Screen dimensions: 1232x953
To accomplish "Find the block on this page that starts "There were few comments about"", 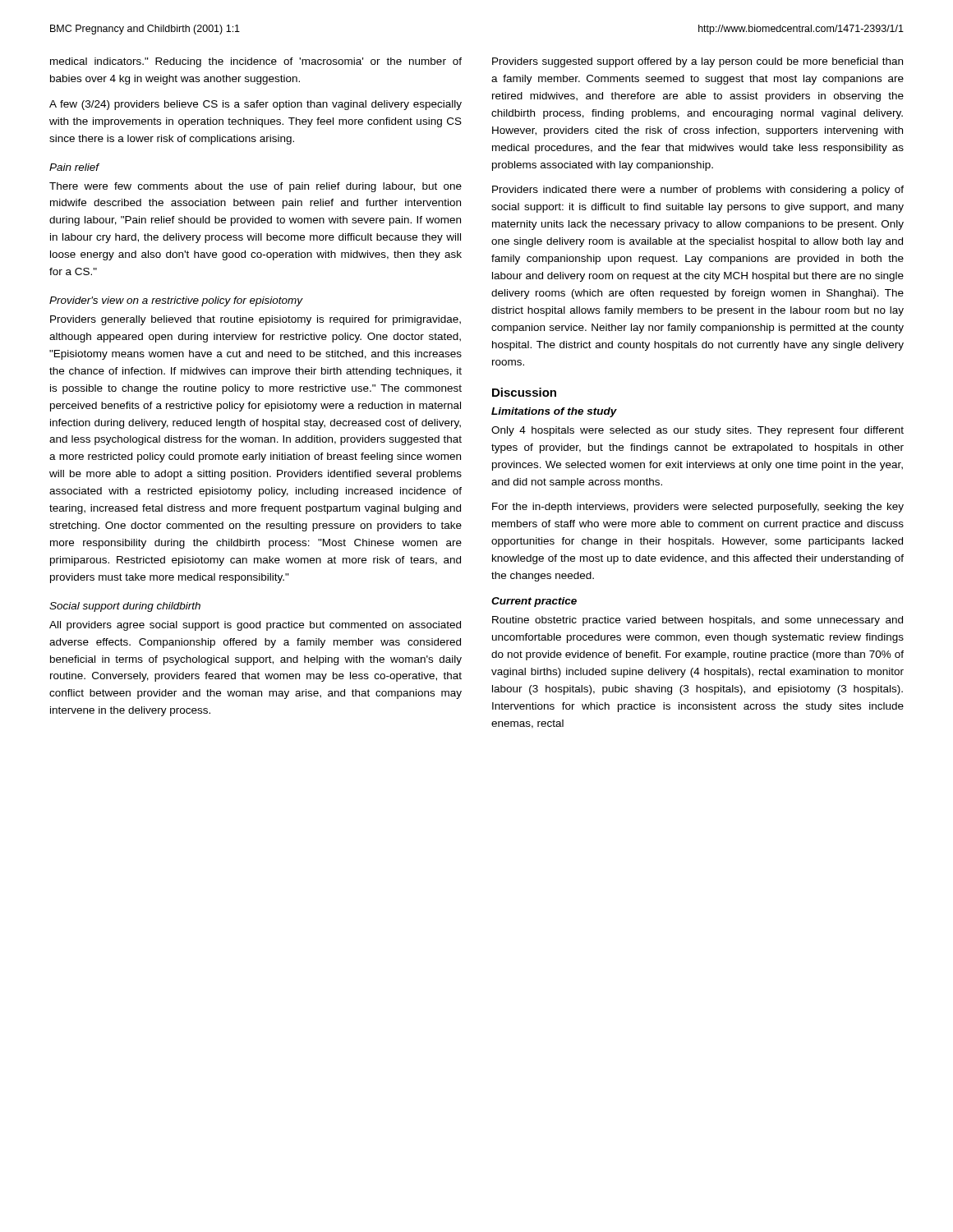I will point(255,229).
